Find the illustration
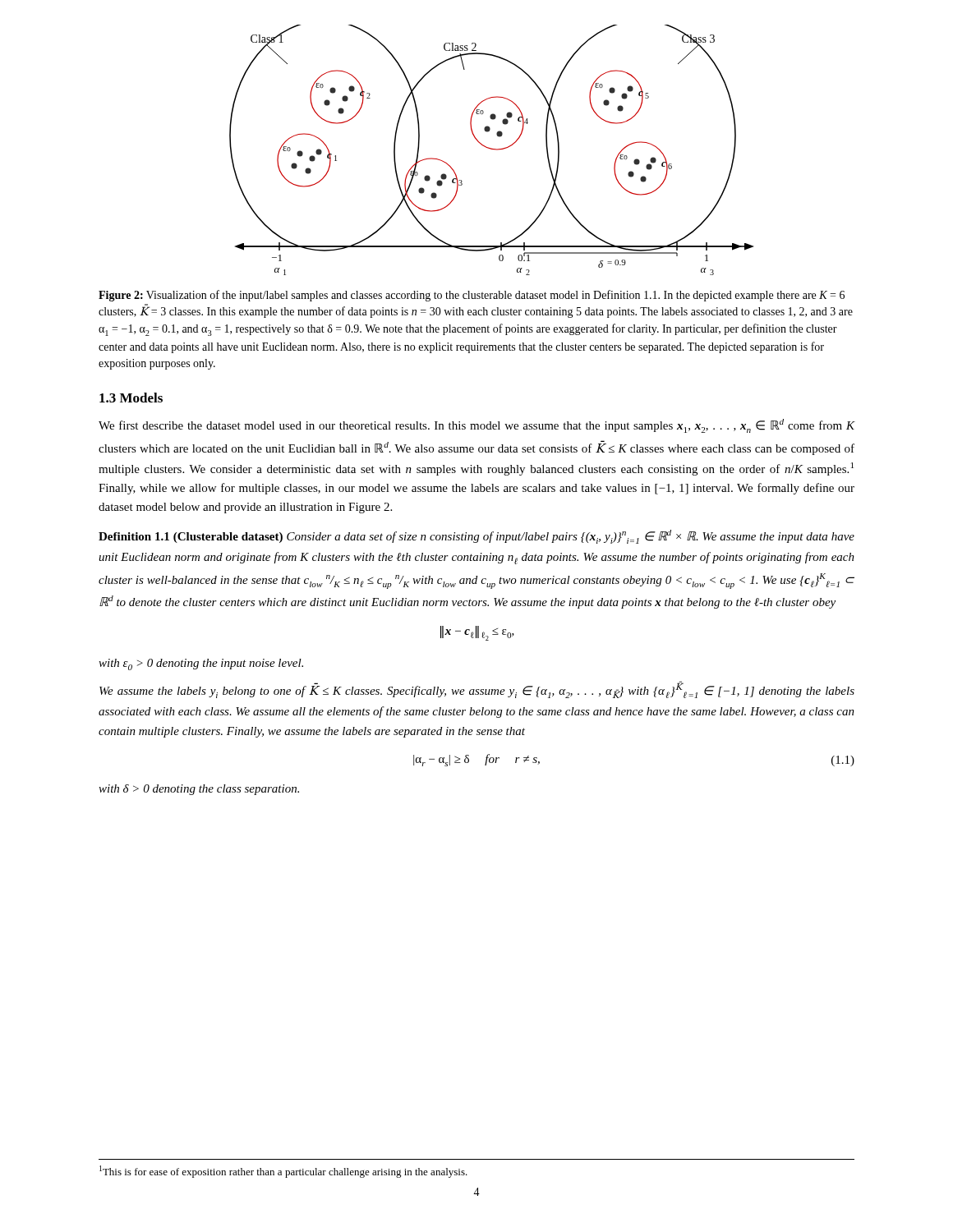953x1232 pixels. click(476, 152)
